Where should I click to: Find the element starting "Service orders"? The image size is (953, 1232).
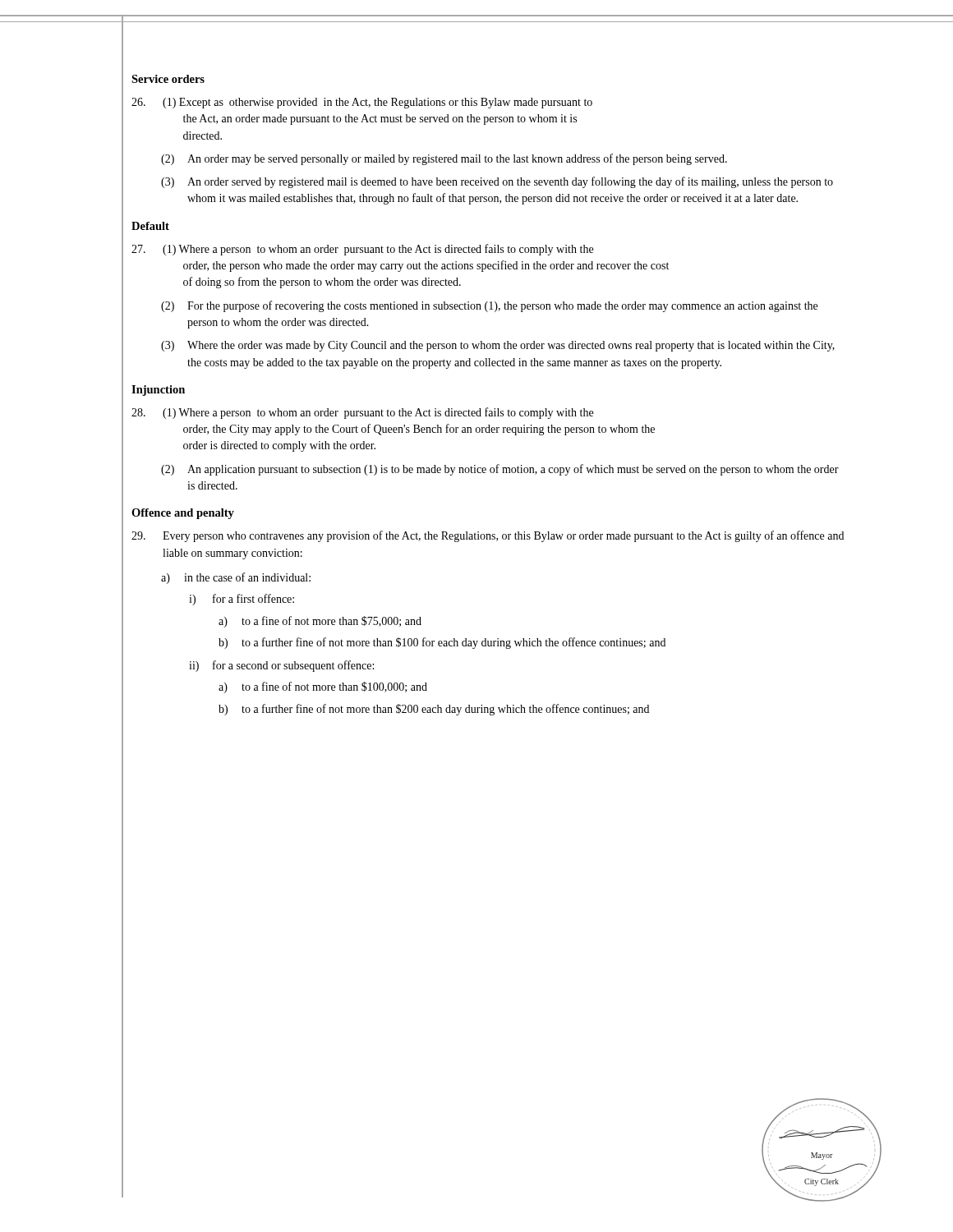pos(168,79)
